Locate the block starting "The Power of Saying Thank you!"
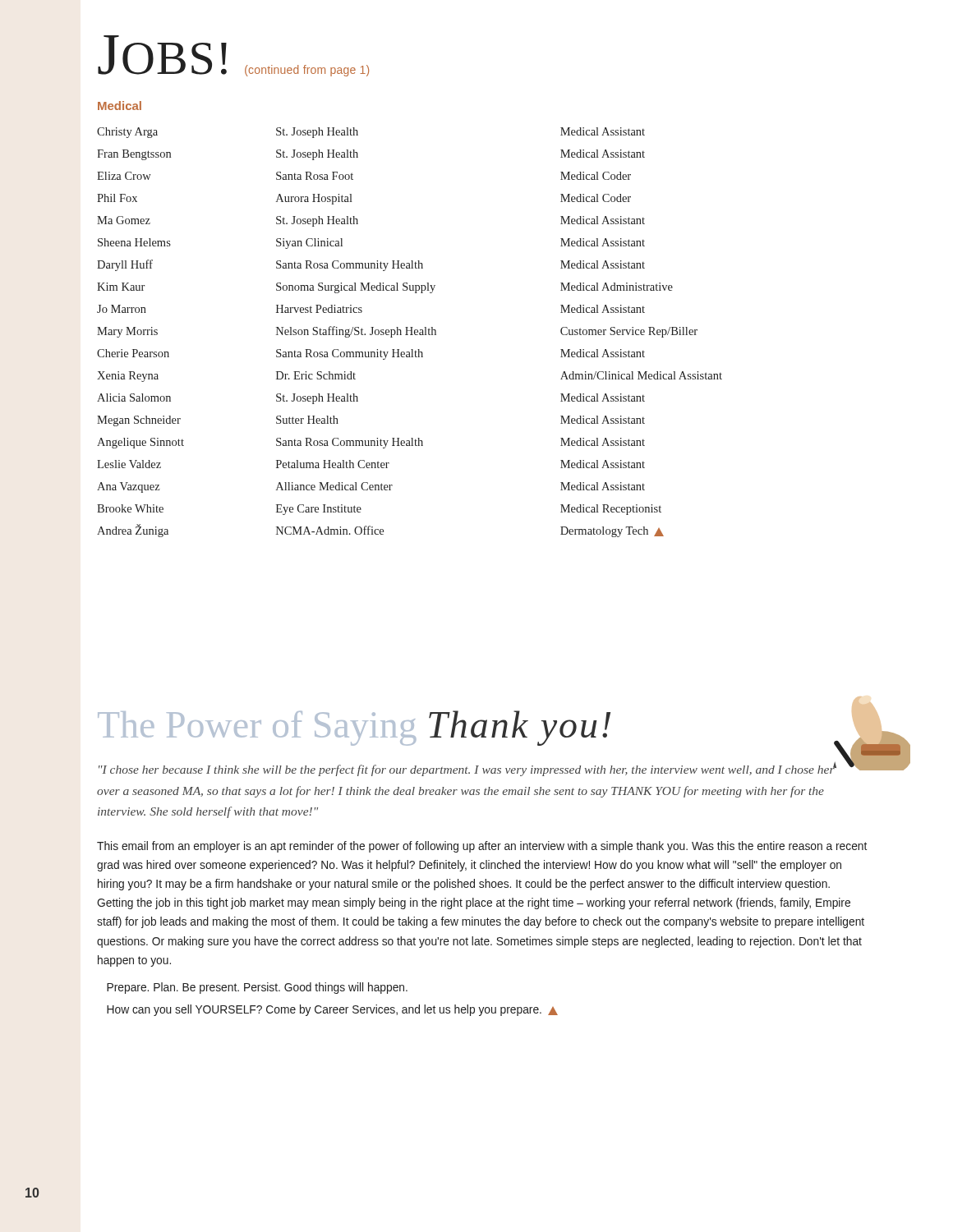953x1232 pixels. [504, 725]
